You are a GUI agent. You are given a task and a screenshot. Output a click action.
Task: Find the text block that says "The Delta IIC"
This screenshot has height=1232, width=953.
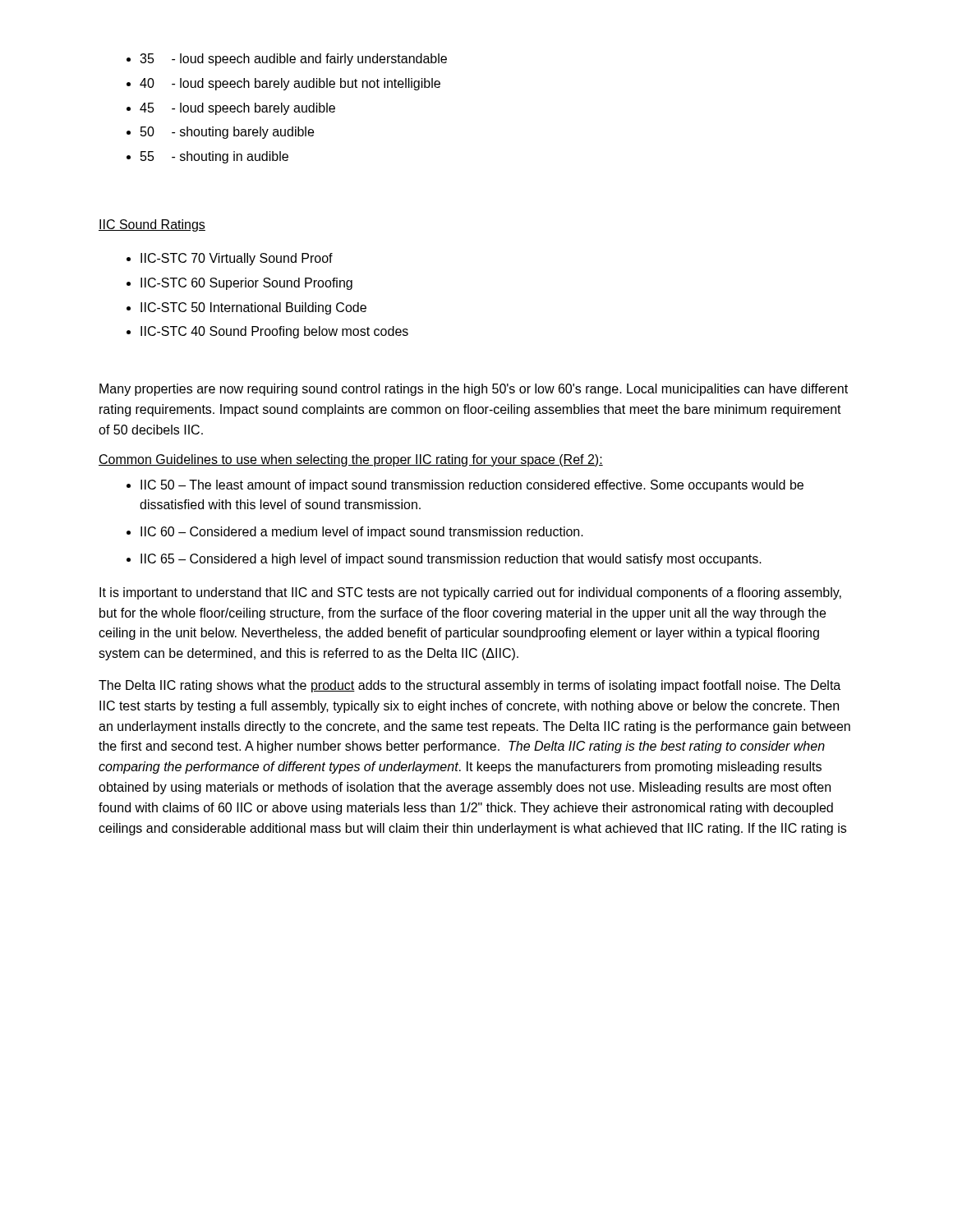(x=475, y=757)
